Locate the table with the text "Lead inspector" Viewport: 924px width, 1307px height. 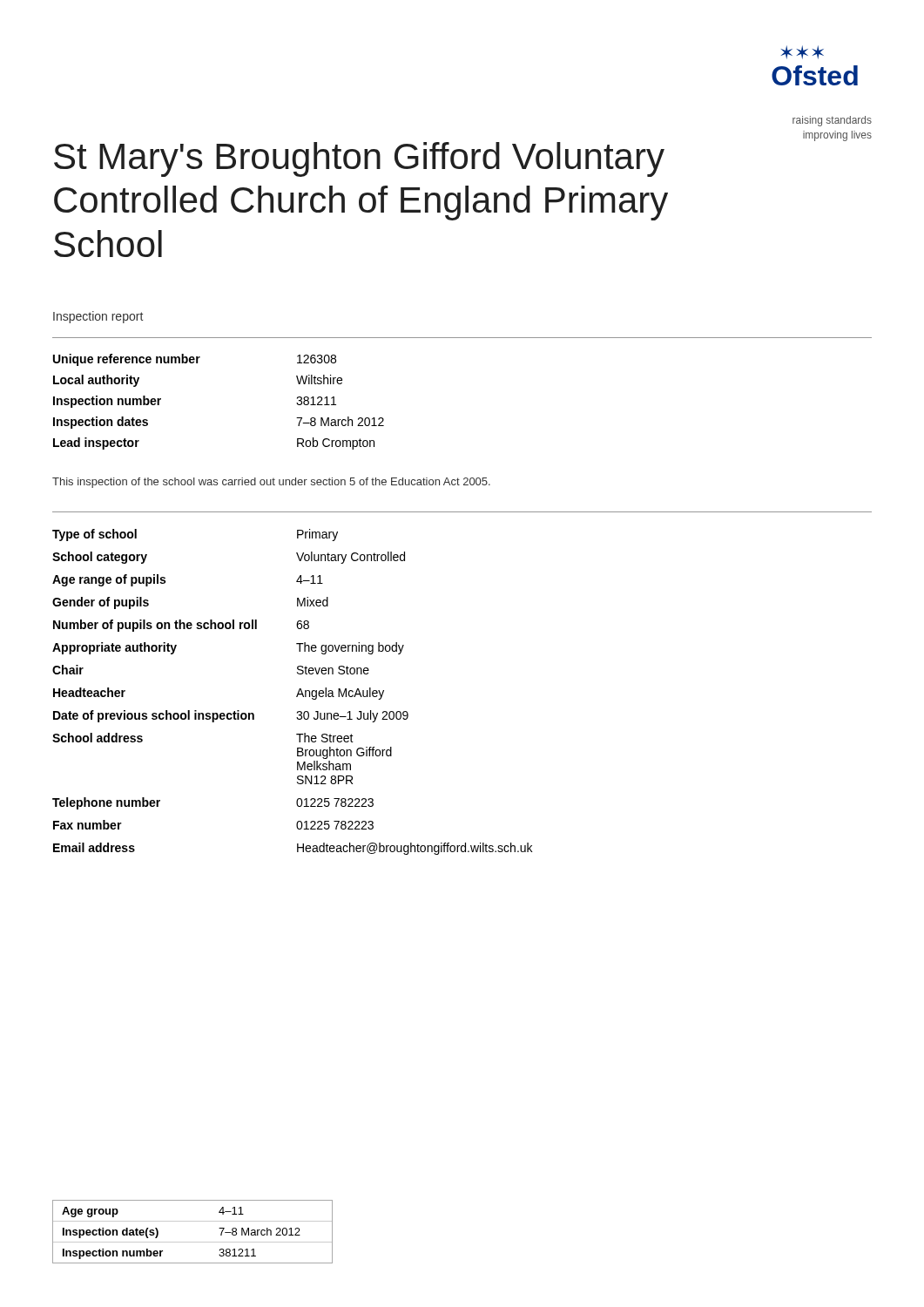pyautogui.click(x=462, y=401)
